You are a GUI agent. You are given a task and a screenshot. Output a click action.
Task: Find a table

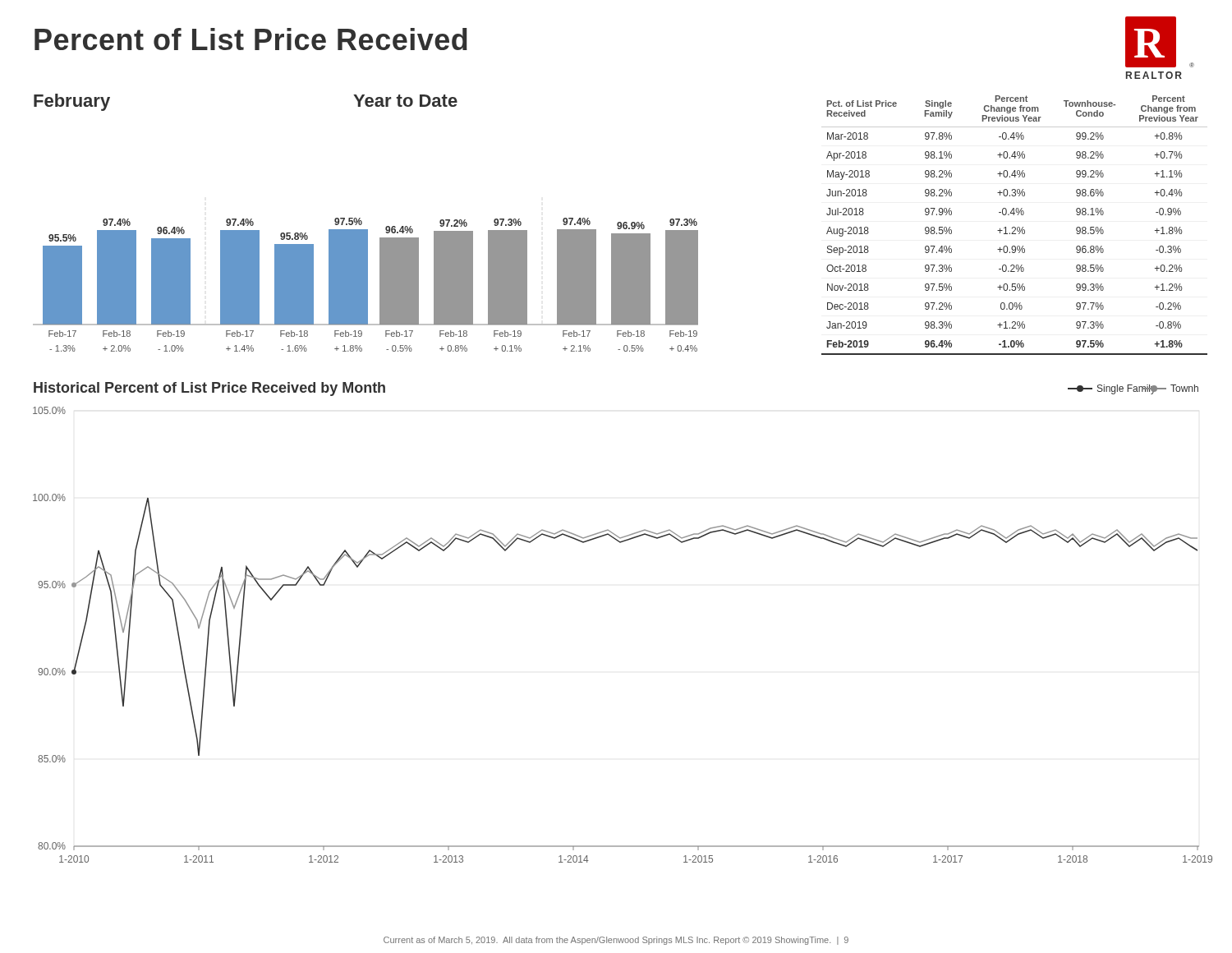1014,223
